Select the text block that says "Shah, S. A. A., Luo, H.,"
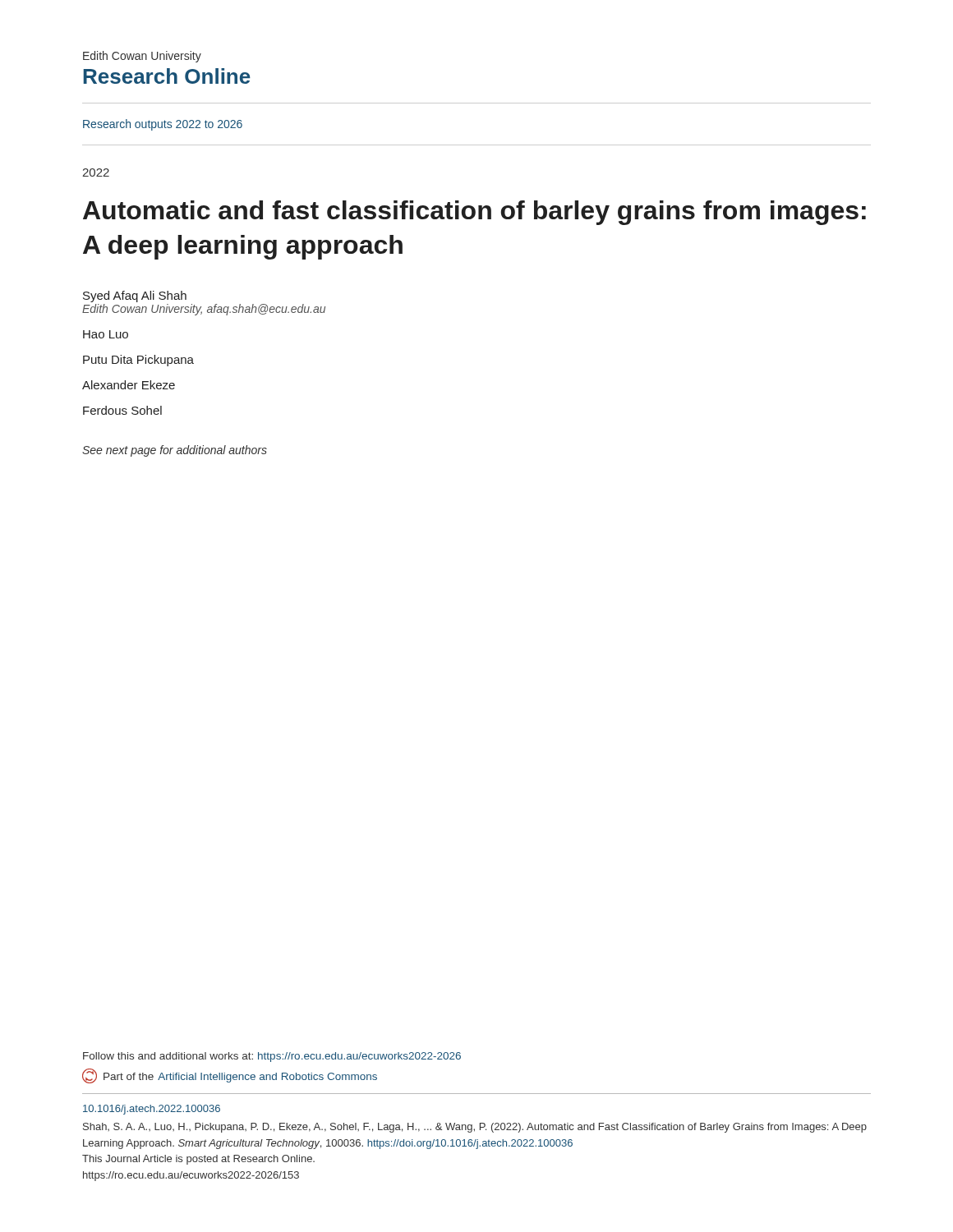953x1232 pixels. point(474,1150)
